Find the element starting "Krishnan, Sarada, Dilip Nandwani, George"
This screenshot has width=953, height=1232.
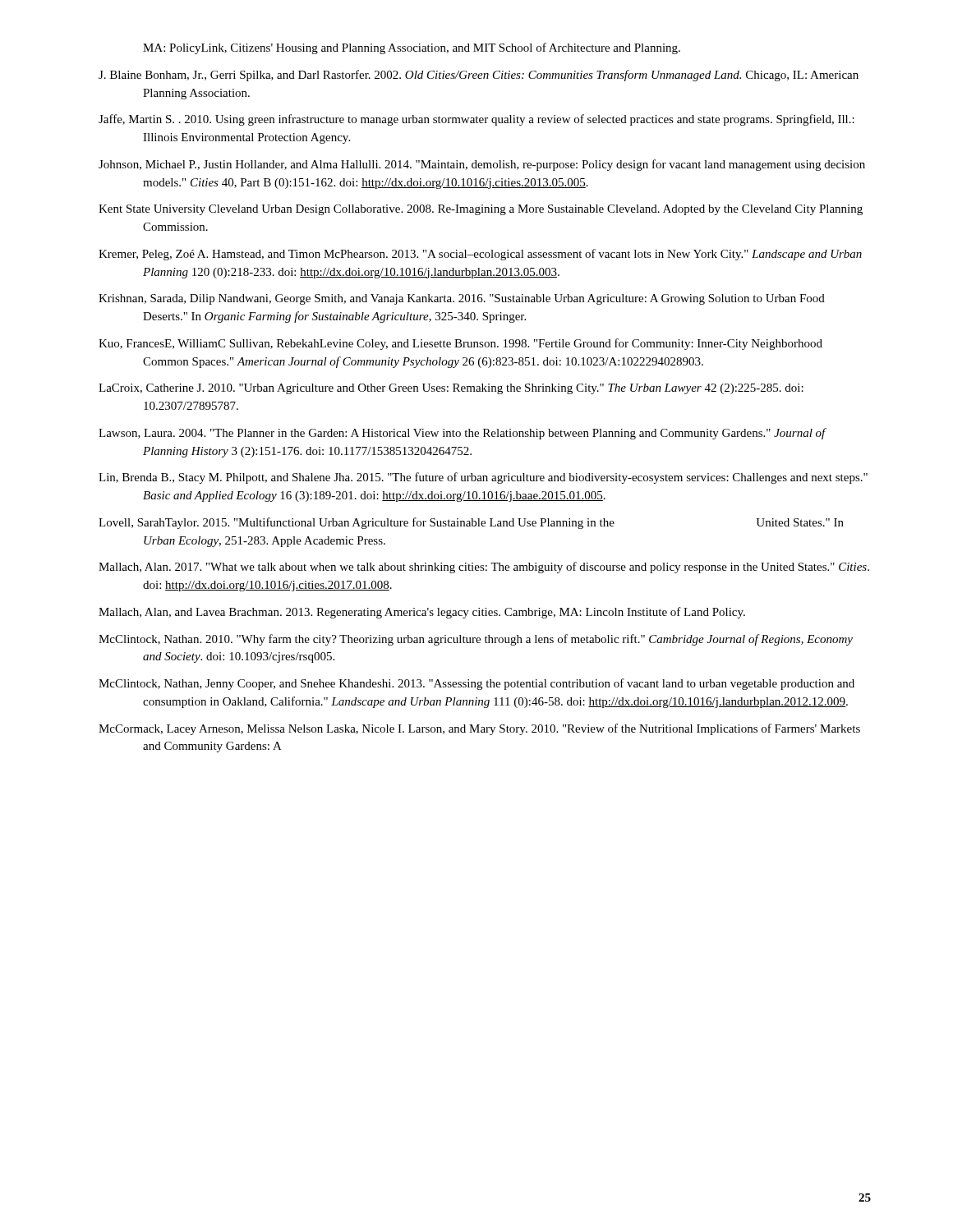point(462,307)
